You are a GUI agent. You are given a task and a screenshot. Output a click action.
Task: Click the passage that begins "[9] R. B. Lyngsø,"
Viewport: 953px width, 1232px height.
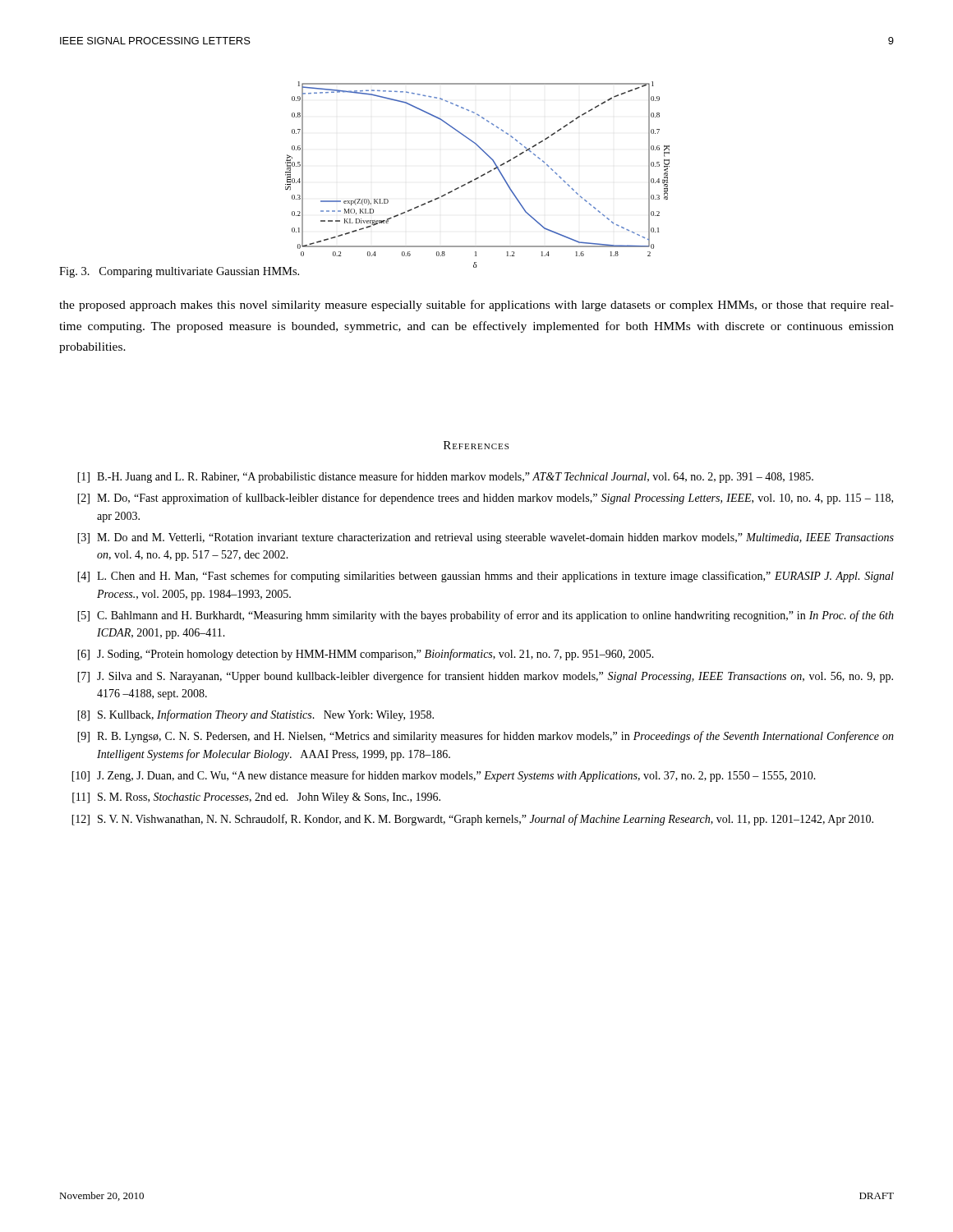pyautogui.click(x=476, y=746)
